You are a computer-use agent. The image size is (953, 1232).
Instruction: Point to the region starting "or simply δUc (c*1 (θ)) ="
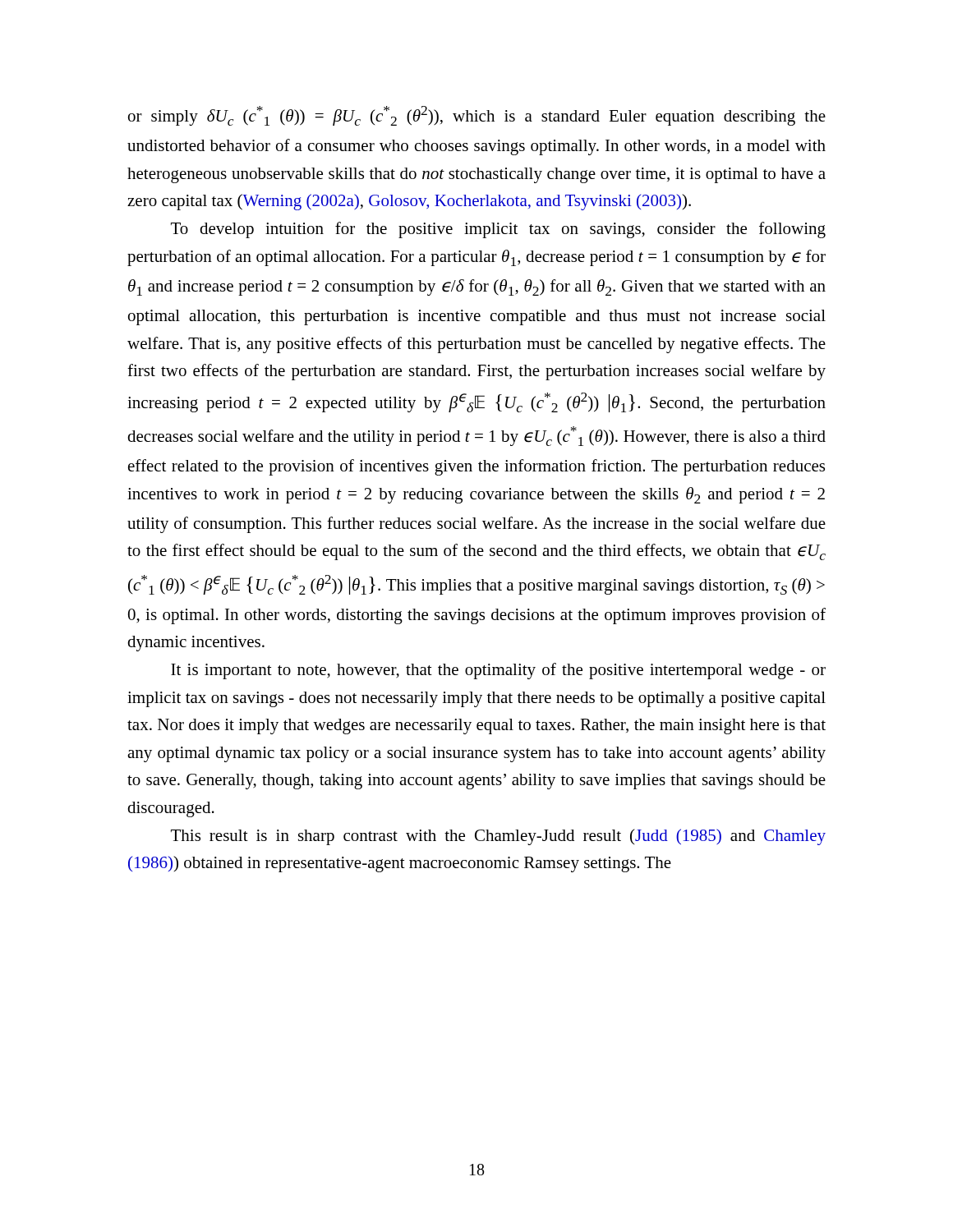pos(476,157)
